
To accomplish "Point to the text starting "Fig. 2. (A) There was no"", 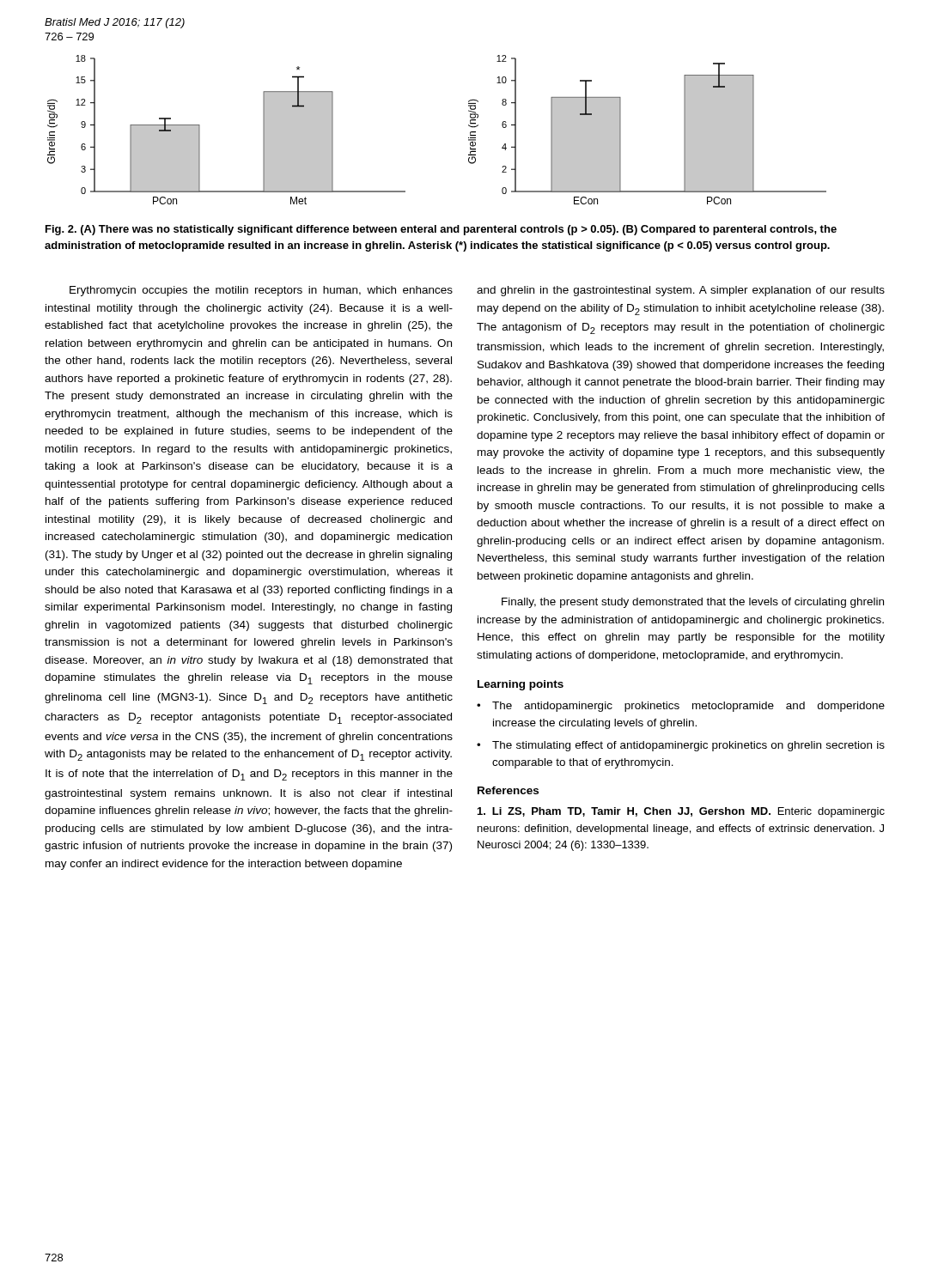I will (441, 237).
